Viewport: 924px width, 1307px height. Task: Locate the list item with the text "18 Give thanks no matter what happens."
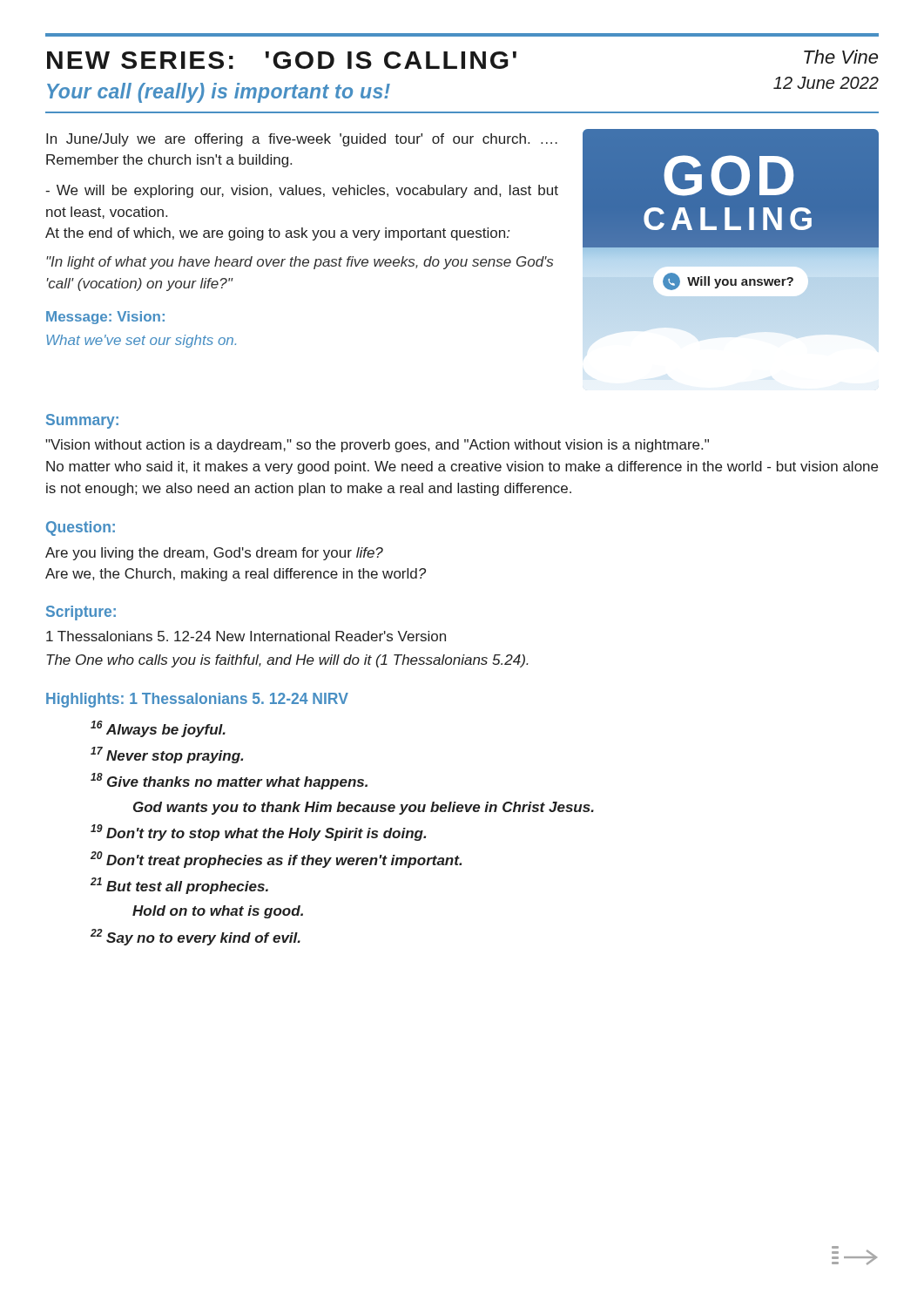[230, 781]
